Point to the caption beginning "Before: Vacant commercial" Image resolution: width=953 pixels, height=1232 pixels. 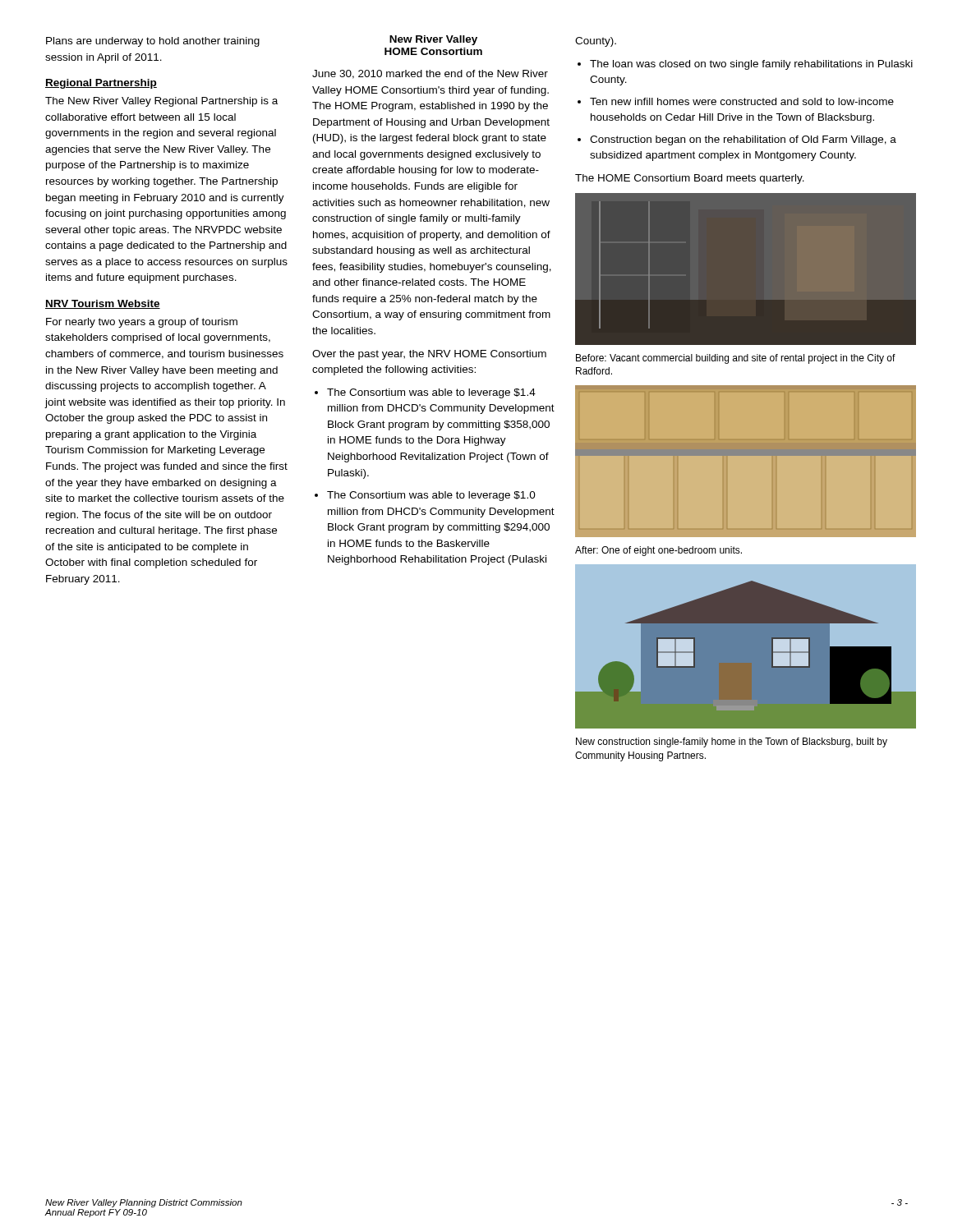coord(746,365)
